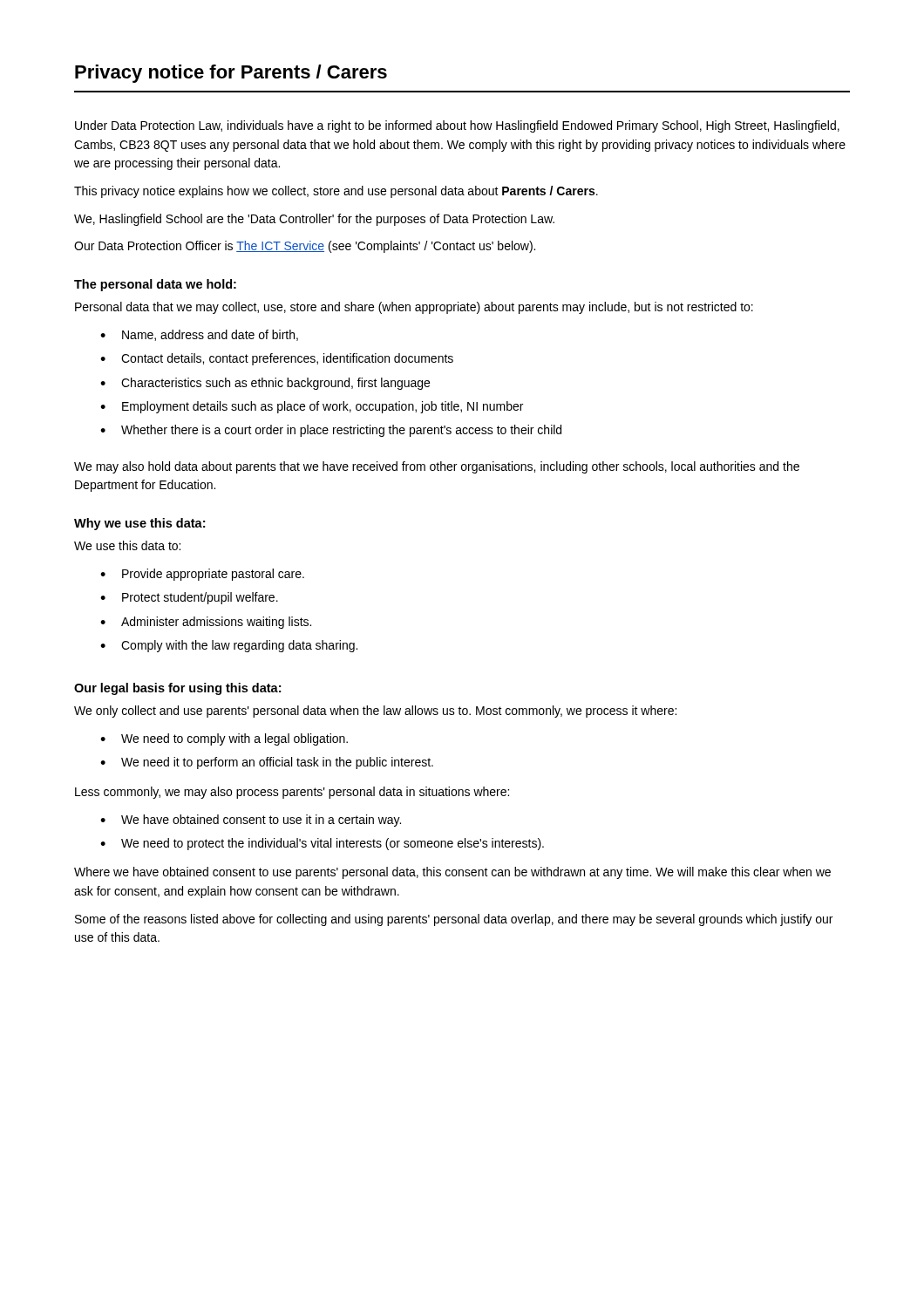
Task: Point to the text block starting "•We need to protect the"
Action: (x=323, y=845)
